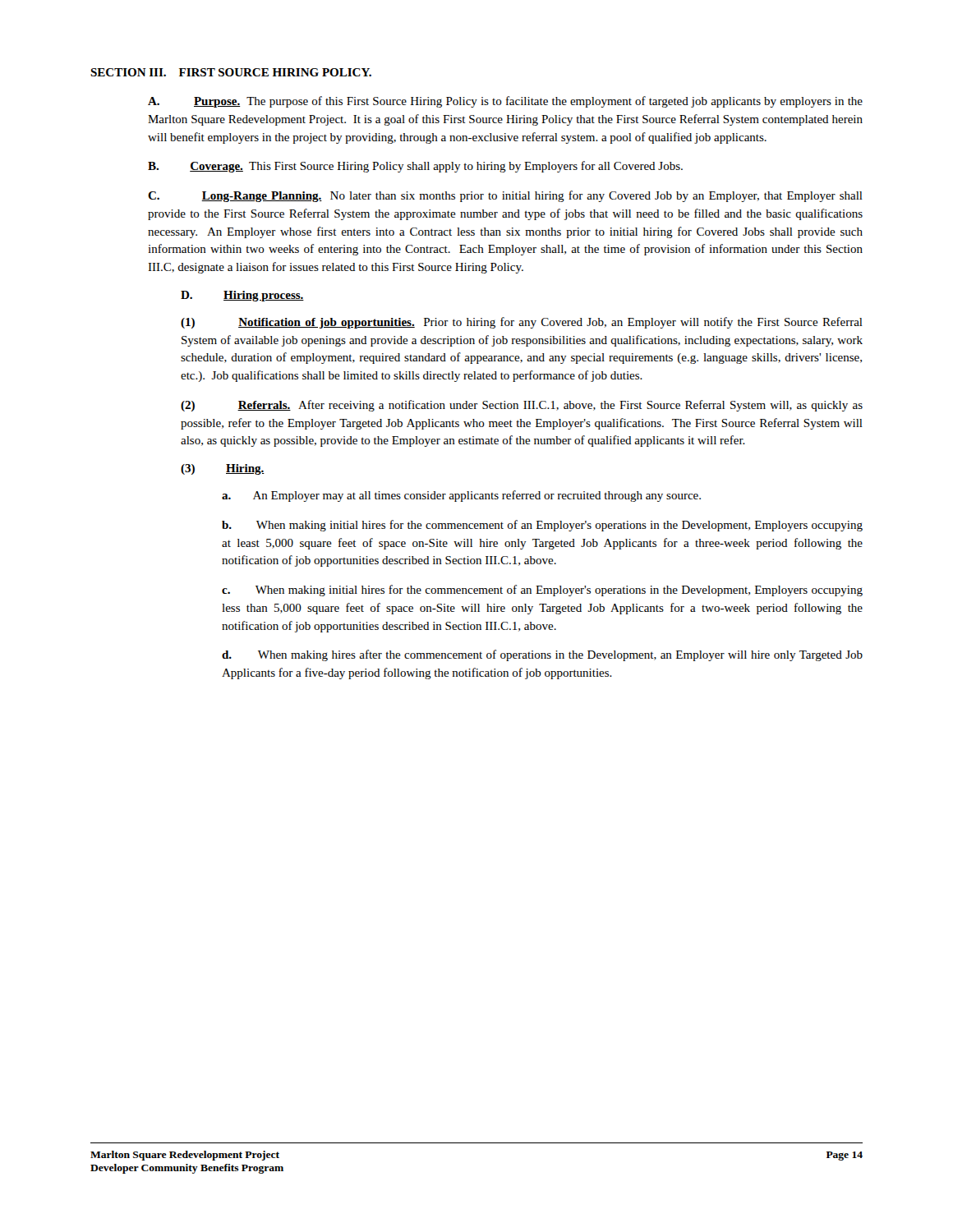Image resolution: width=953 pixels, height=1232 pixels.
Task: Navigate to the text starting "D. Hiring process."
Action: (x=242, y=295)
